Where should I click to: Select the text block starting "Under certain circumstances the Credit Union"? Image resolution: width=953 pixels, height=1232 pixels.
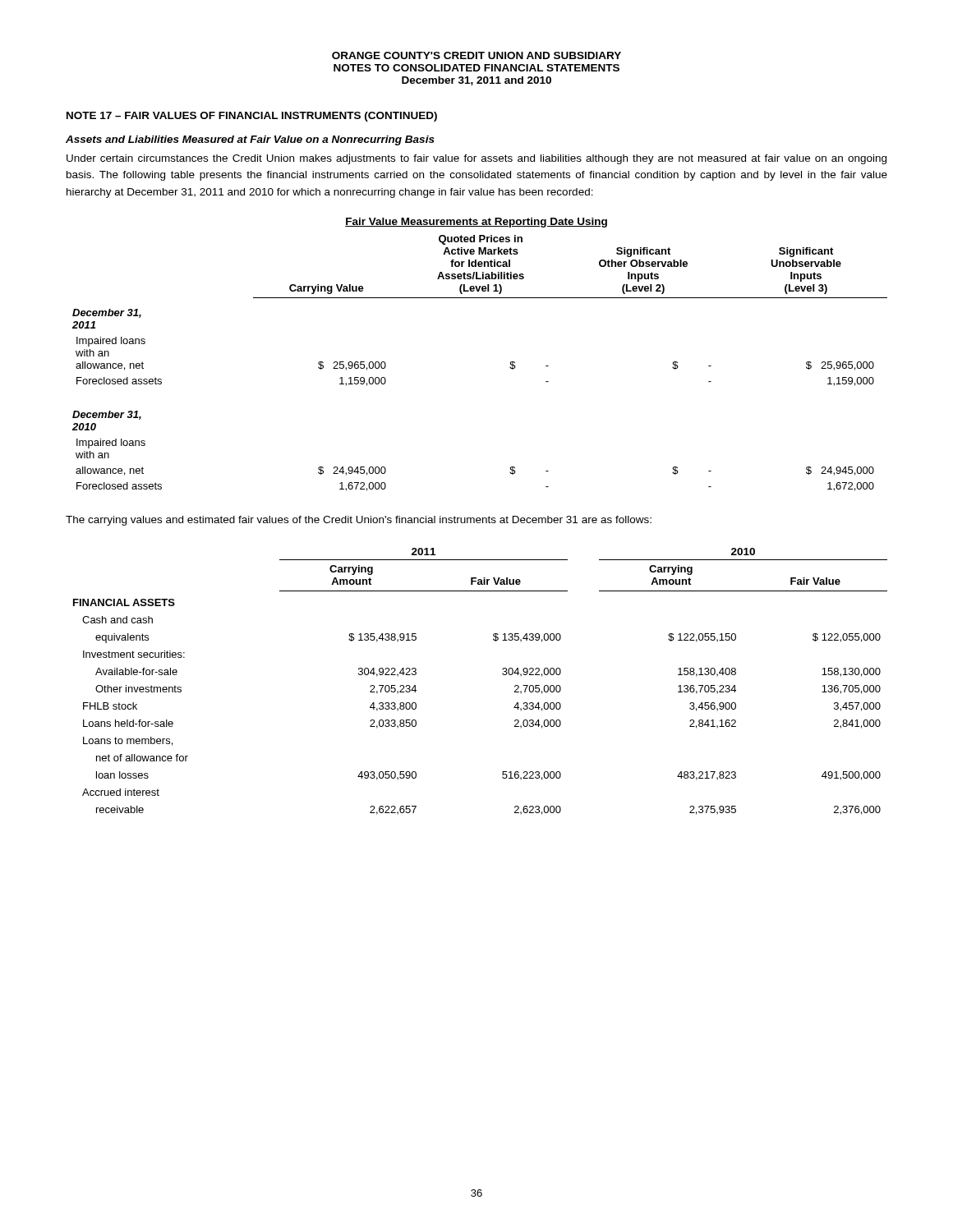coord(476,175)
